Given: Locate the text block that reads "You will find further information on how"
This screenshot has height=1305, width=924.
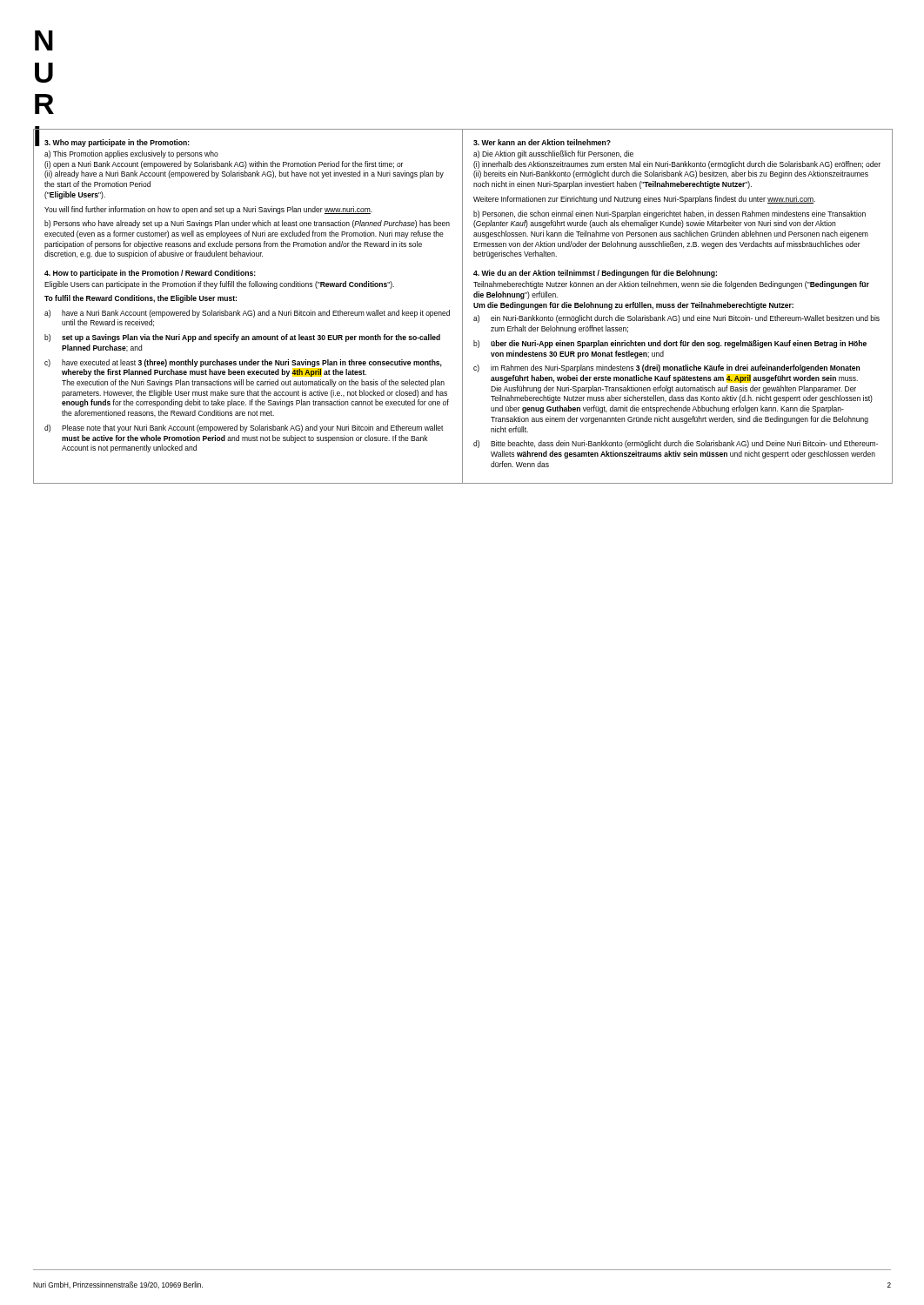Looking at the screenshot, I should pos(208,209).
